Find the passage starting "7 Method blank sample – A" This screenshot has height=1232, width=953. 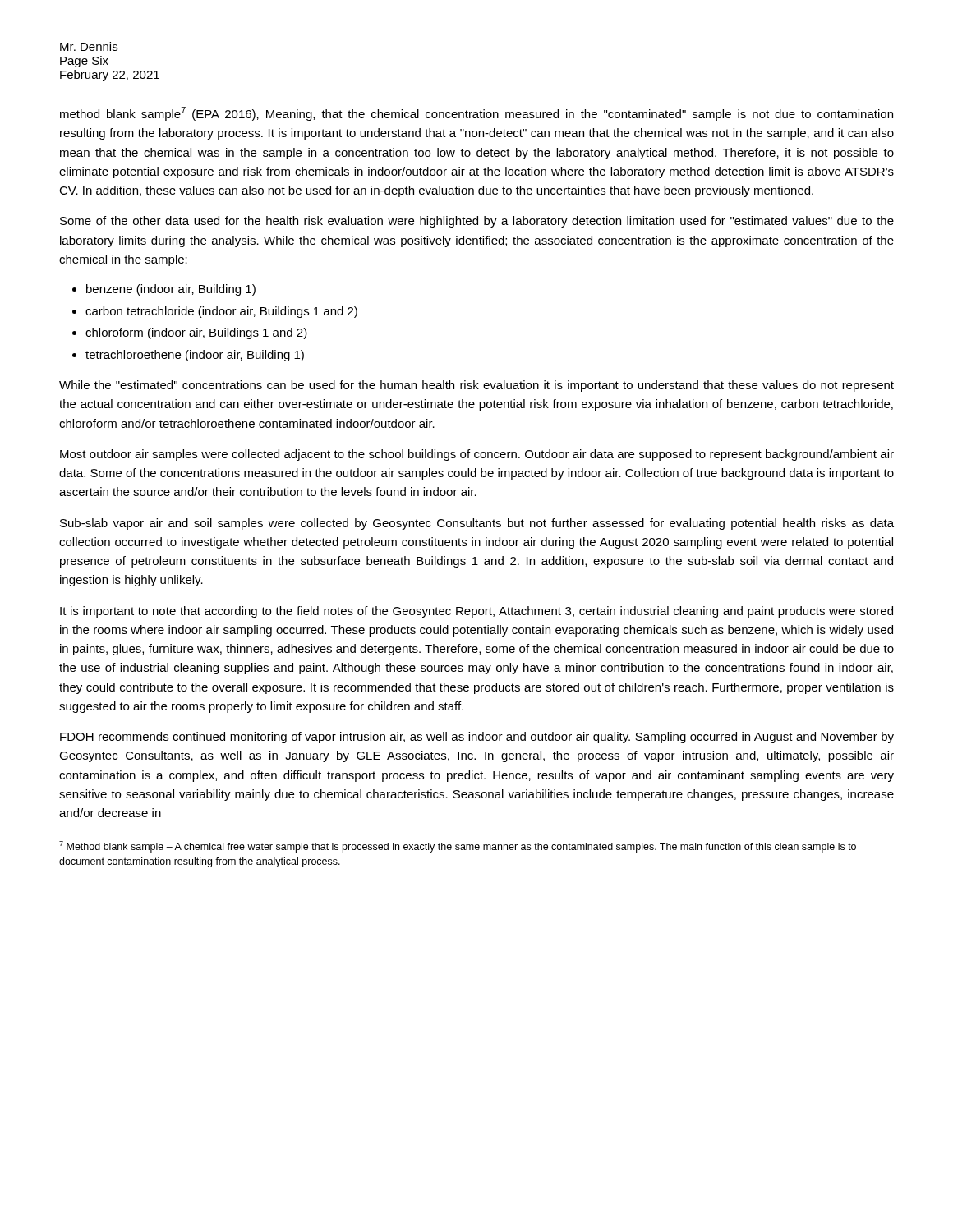(x=458, y=854)
